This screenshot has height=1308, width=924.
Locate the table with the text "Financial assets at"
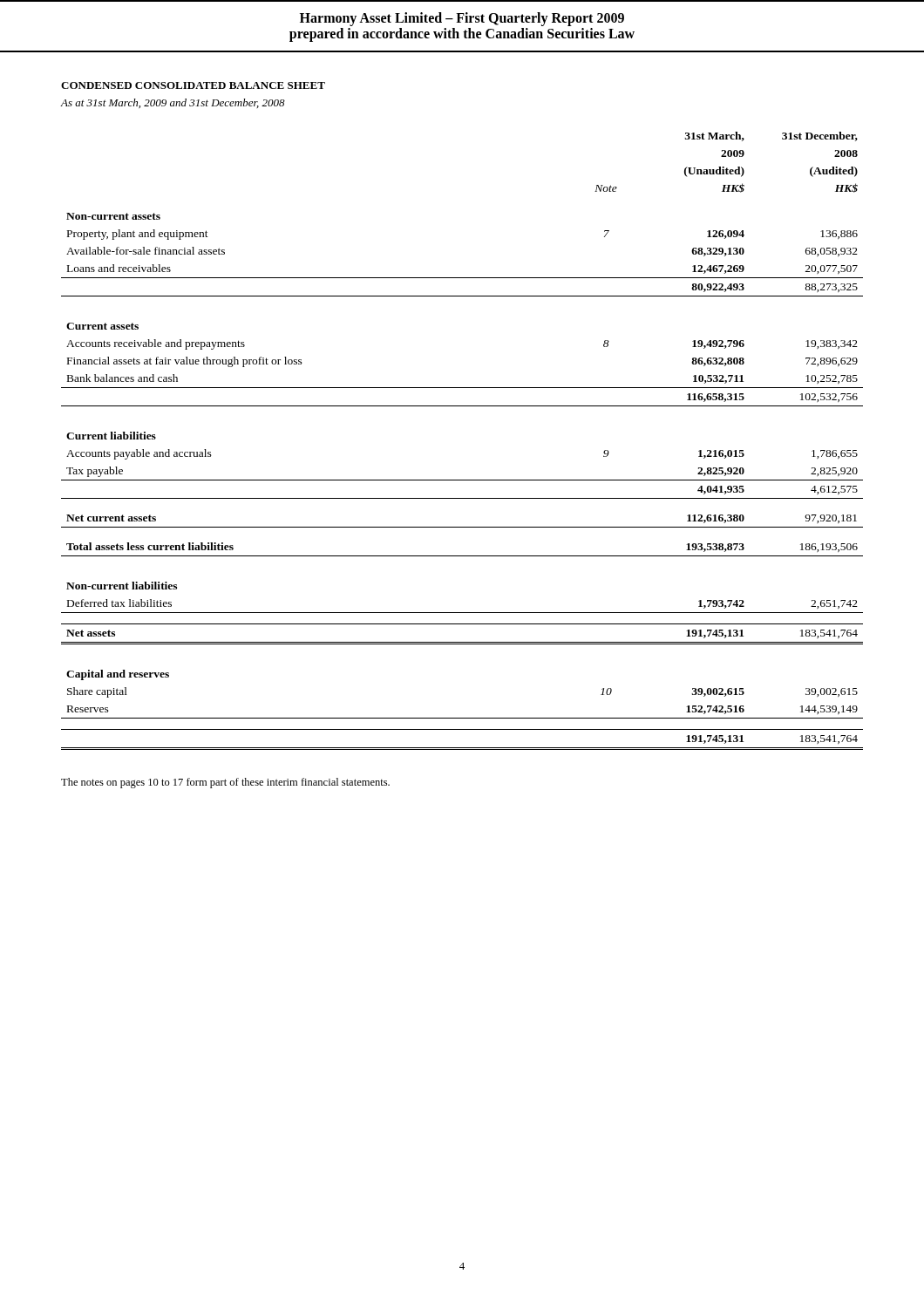(462, 439)
